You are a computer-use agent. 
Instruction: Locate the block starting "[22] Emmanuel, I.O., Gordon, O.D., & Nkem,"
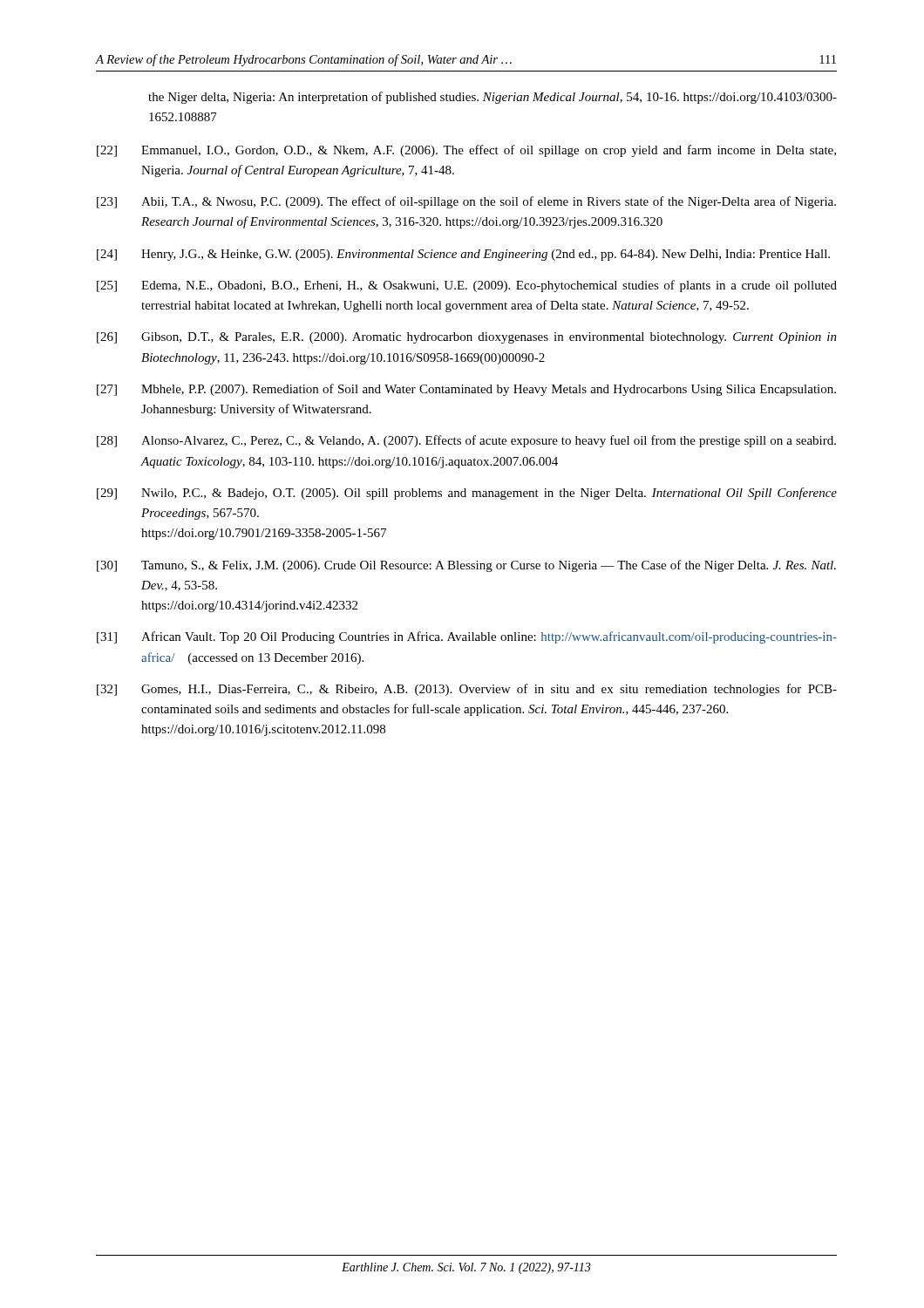point(466,160)
